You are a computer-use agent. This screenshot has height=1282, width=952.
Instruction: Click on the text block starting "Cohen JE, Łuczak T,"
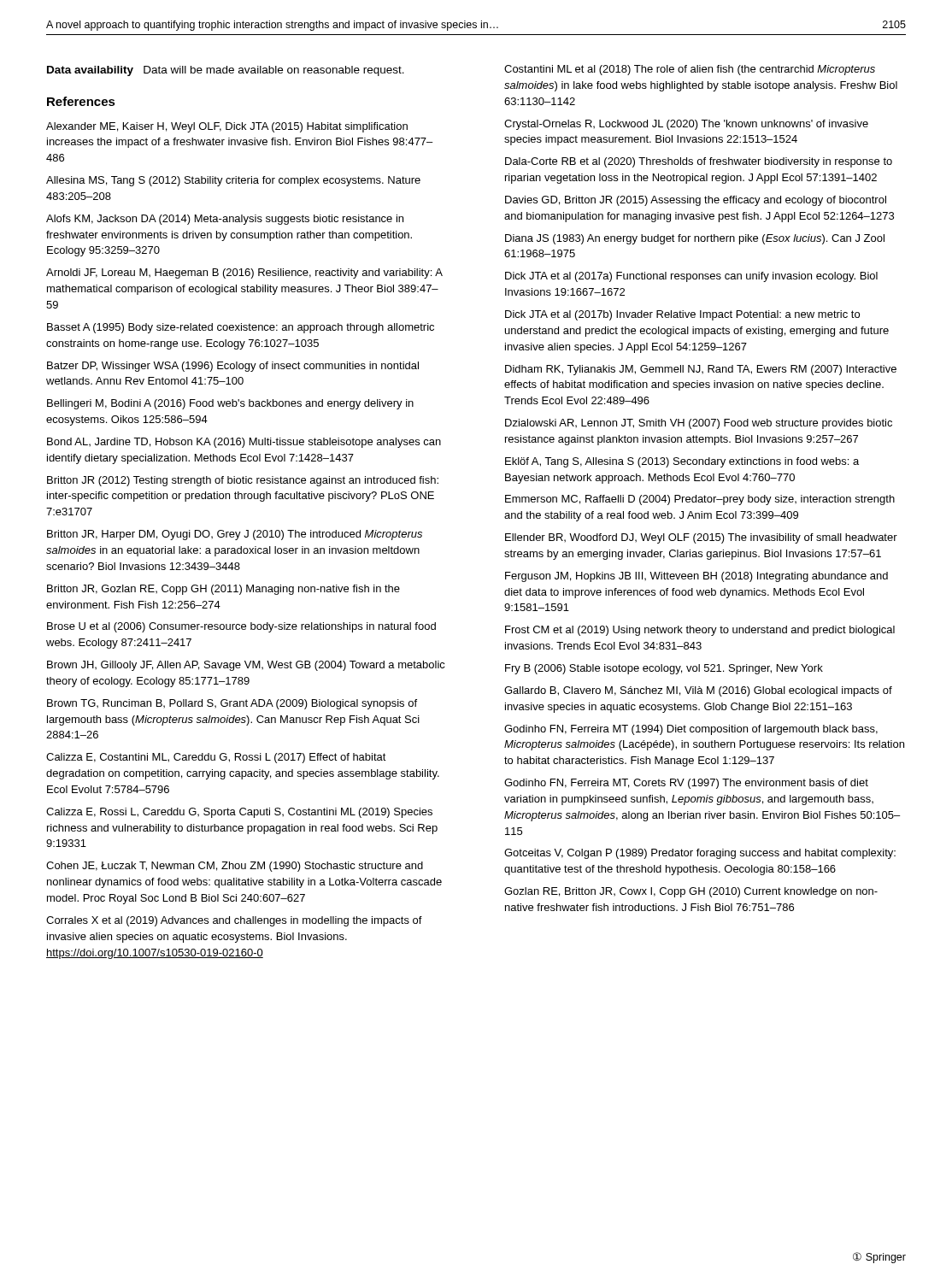click(244, 882)
